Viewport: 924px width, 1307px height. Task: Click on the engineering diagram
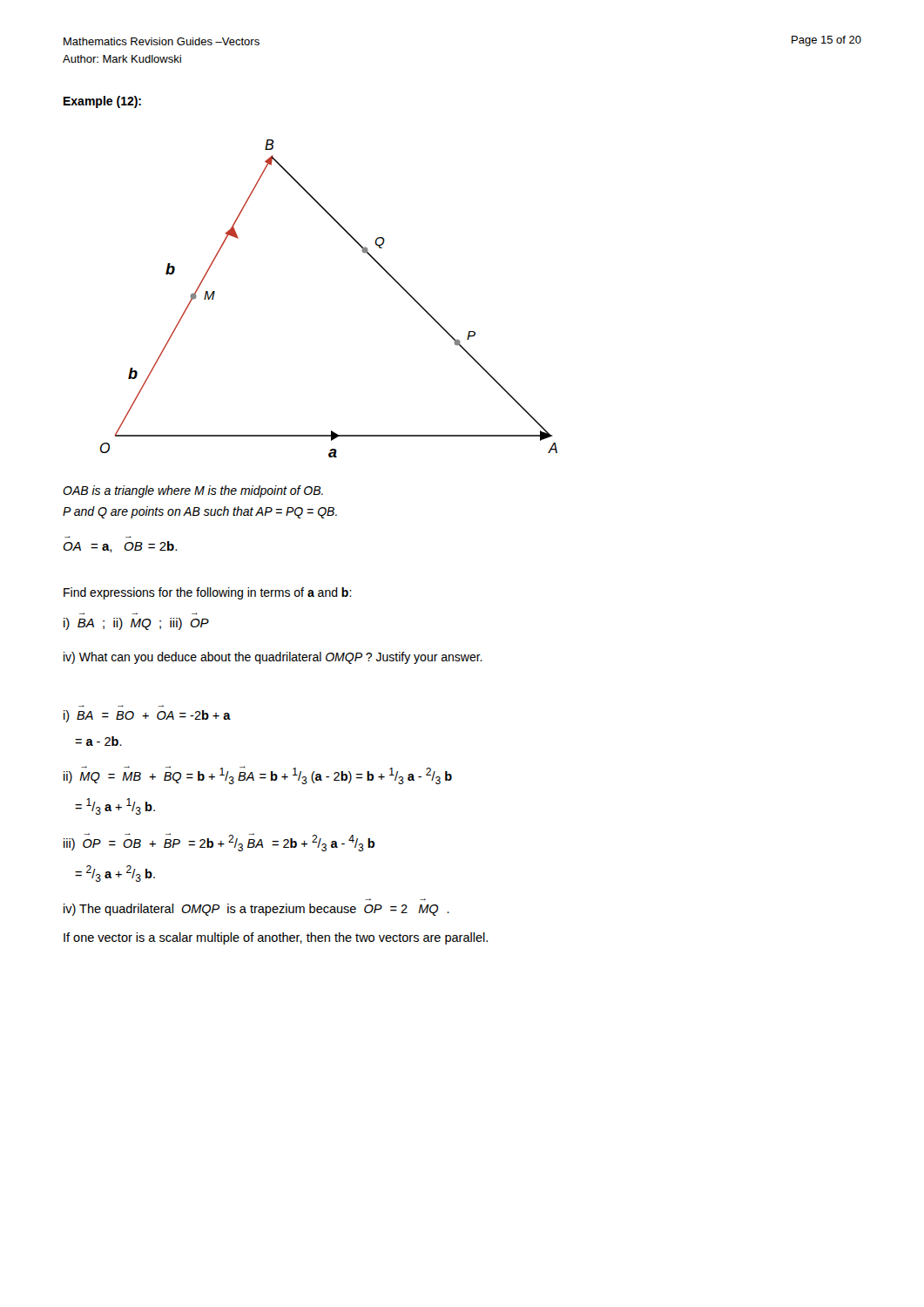[324, 298]
